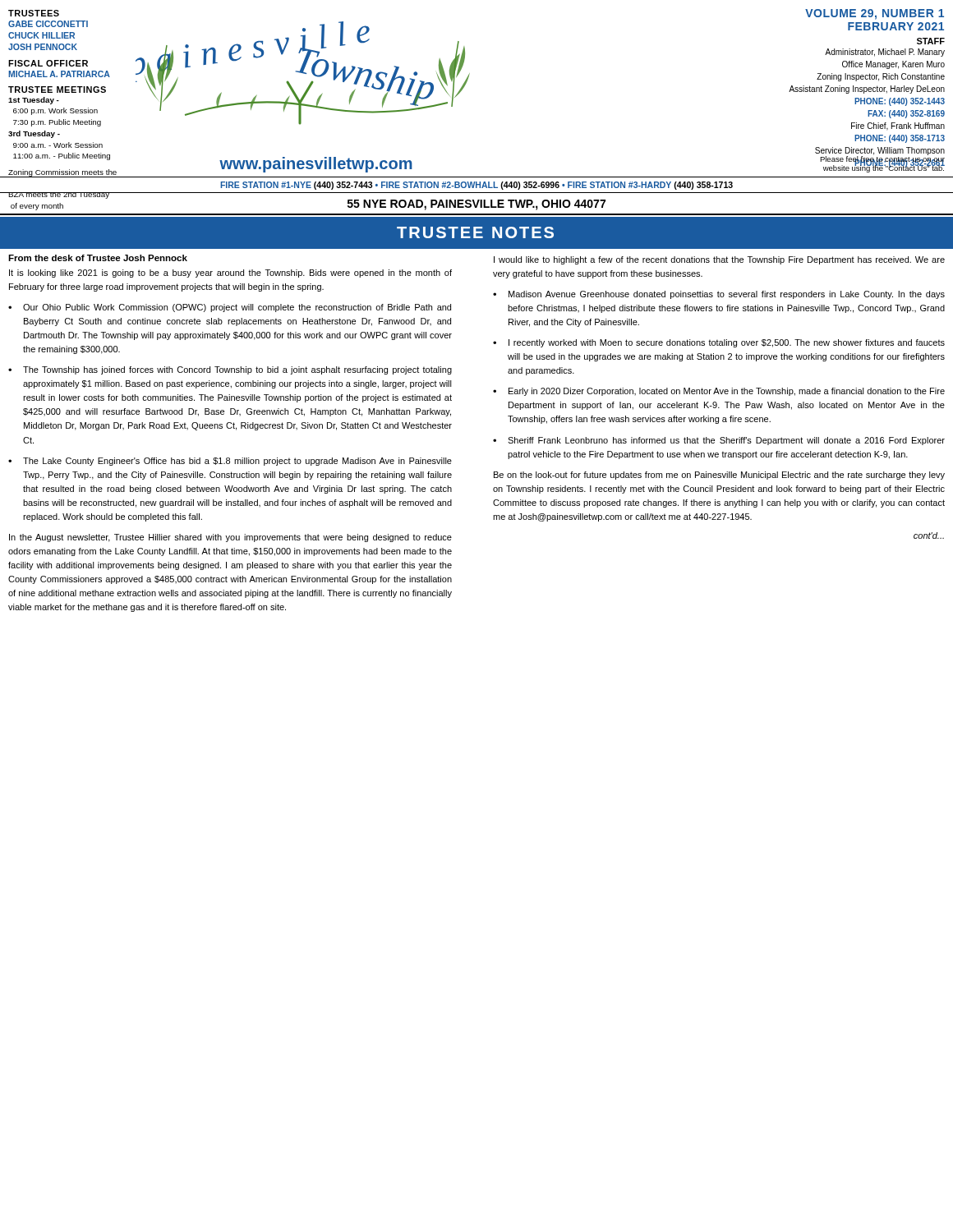Point to the text block starting "• Sheriff Frank Leonbruno has informed us that"

[719, 447]
